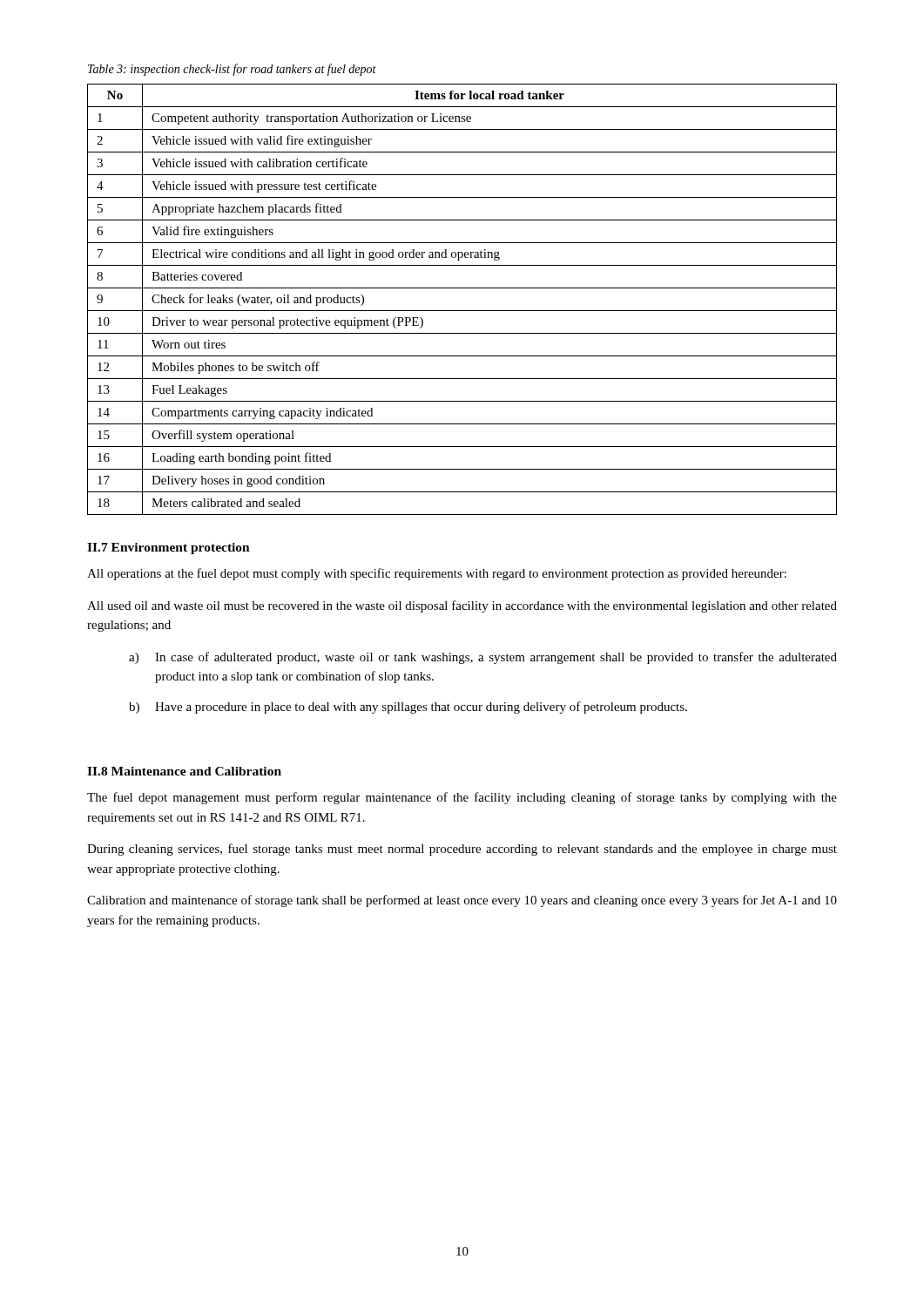
Task: Point to the text block starting "All operations at"
Action: [x=437, y=573]
